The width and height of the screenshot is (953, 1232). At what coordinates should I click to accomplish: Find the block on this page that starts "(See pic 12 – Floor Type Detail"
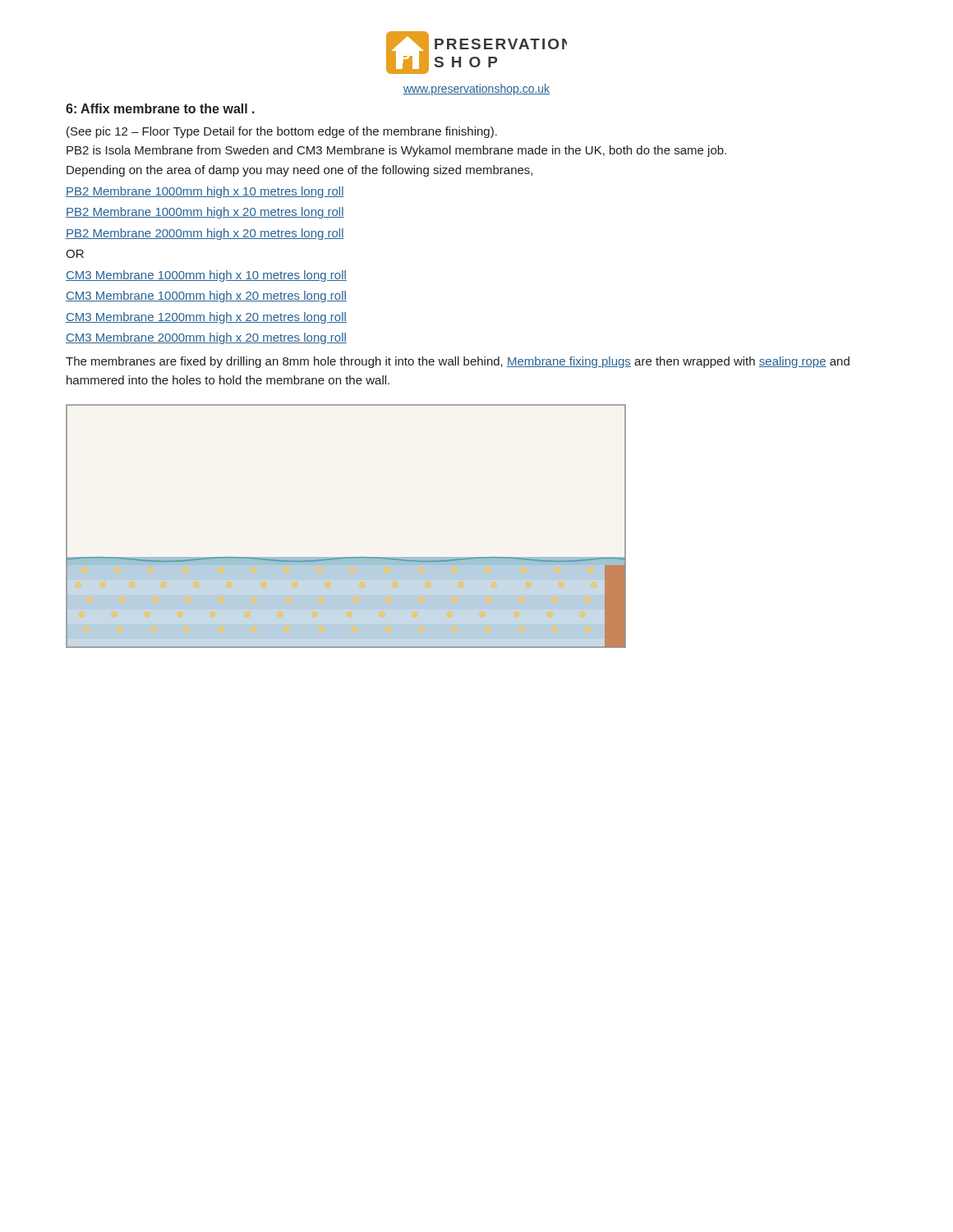[396, 150]
